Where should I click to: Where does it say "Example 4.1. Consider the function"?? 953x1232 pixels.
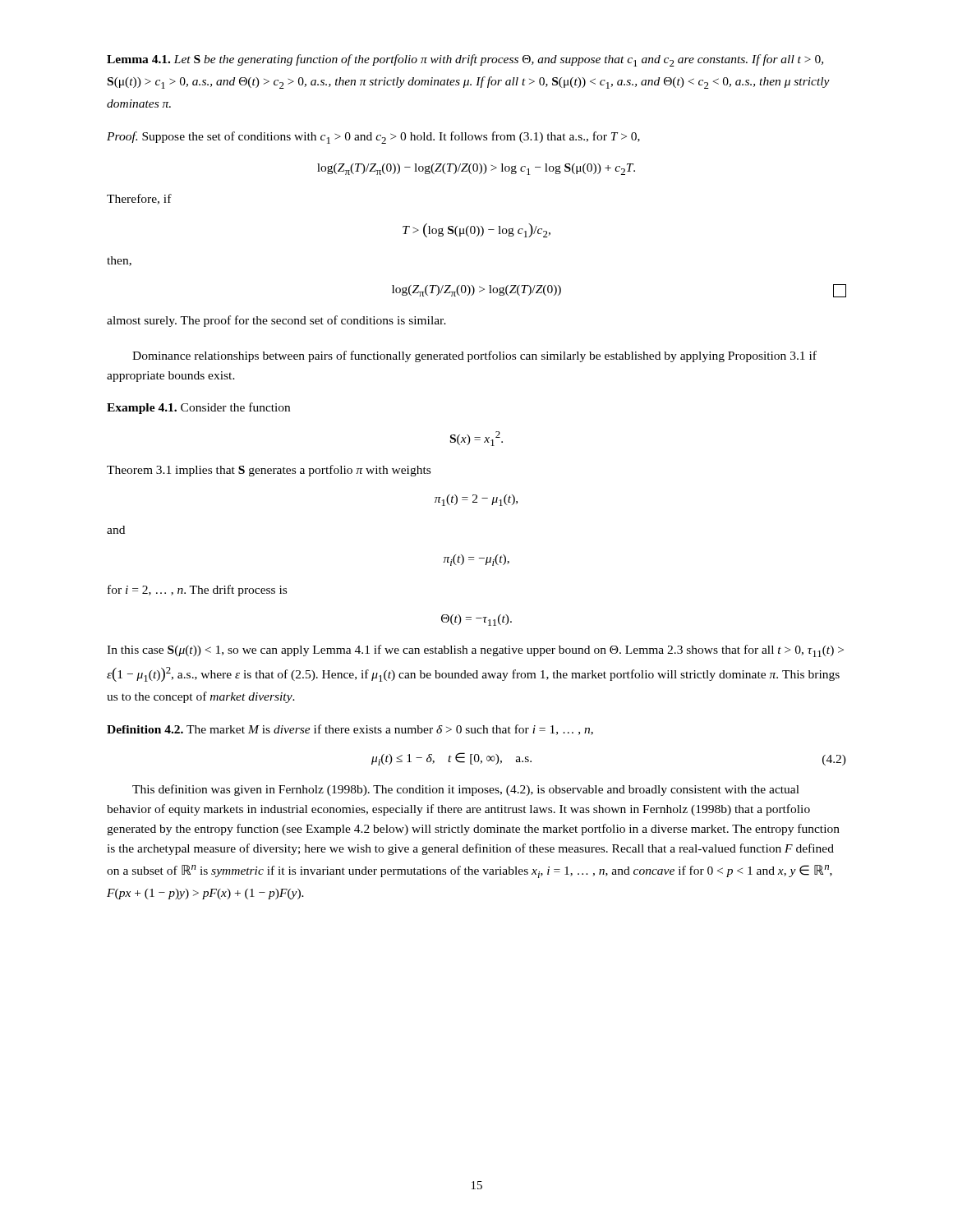(x=199, y=407)
